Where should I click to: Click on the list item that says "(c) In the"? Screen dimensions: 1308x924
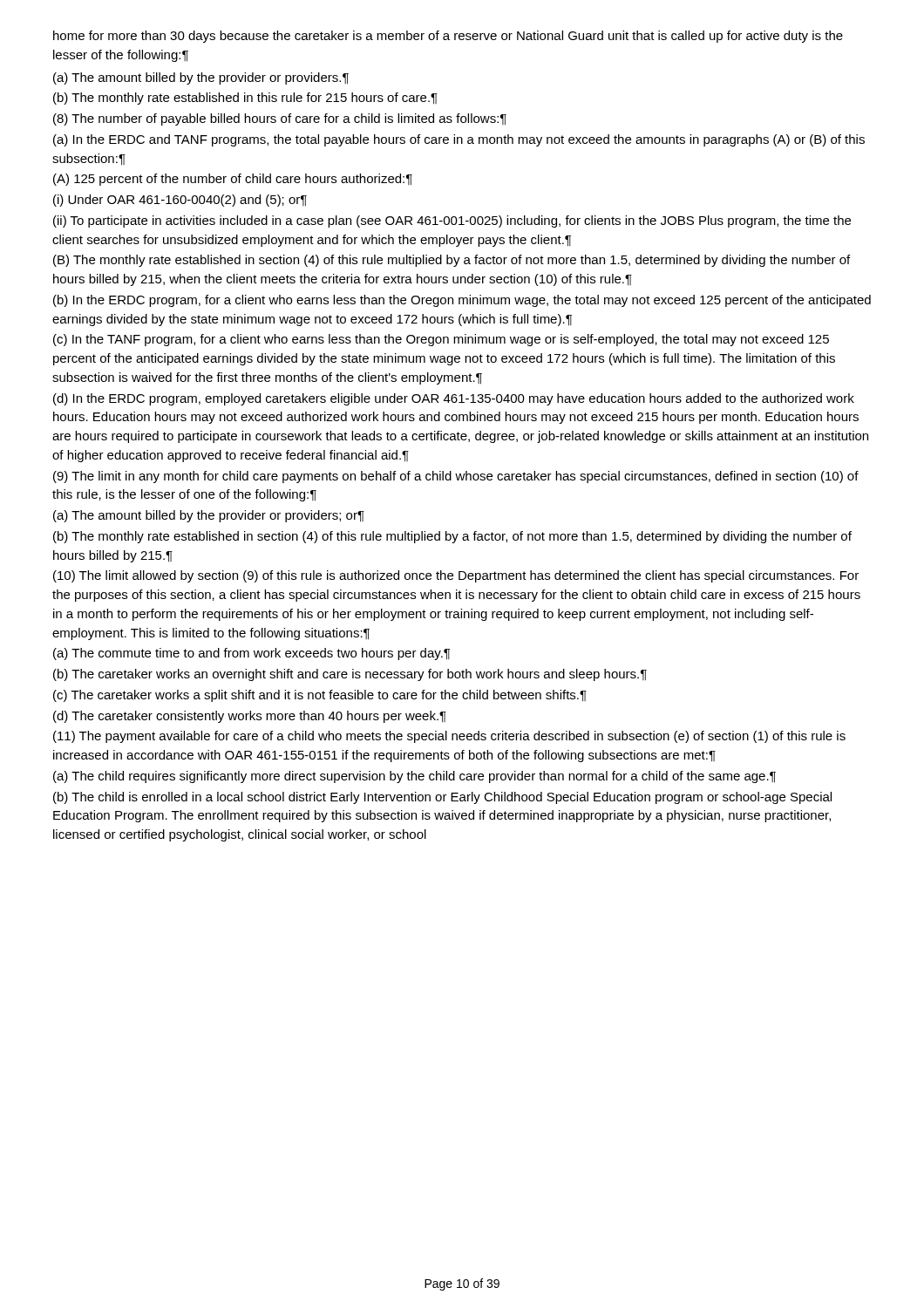point(444,358)
